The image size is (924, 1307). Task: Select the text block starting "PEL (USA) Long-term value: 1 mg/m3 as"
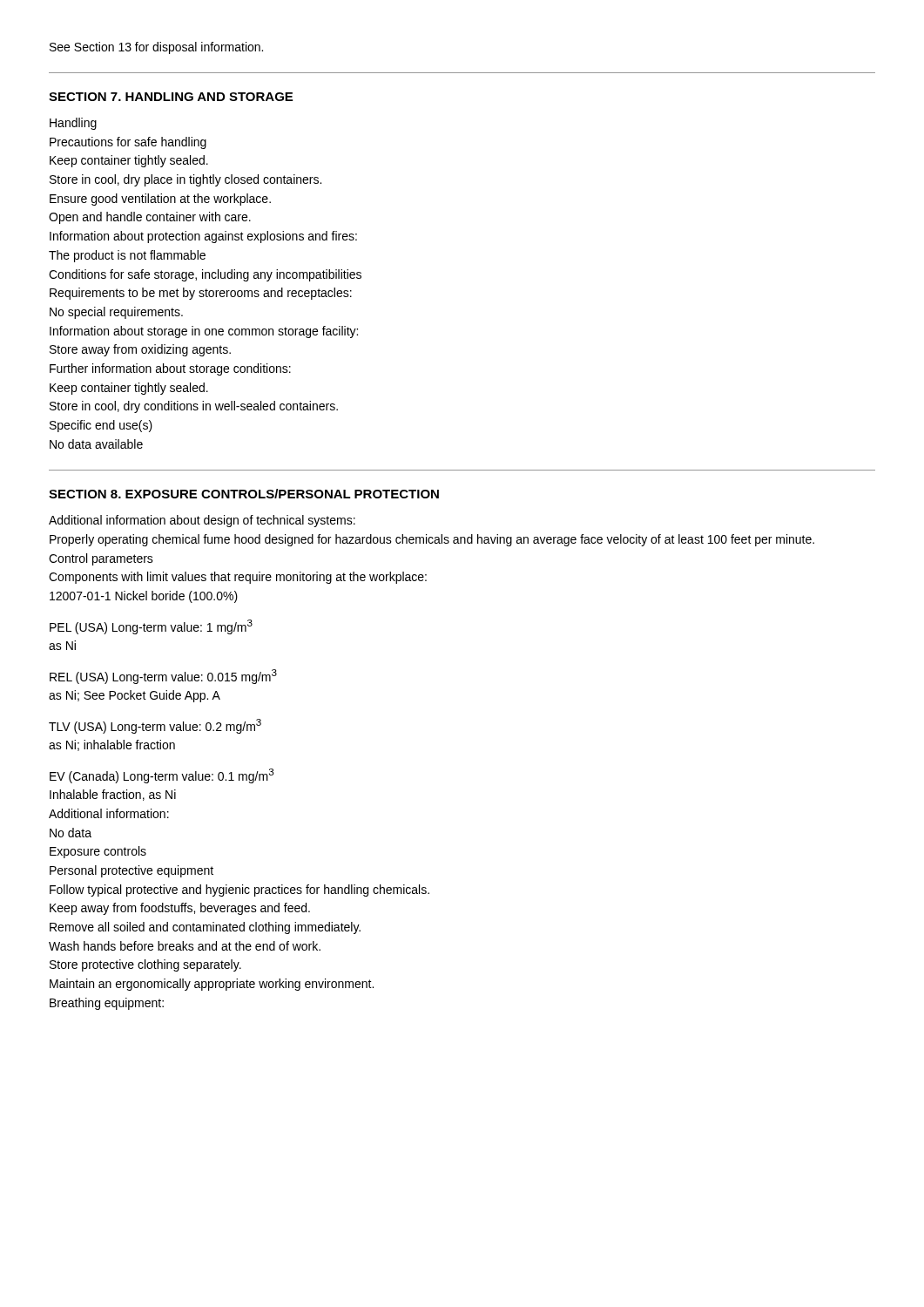tap(151, 627)
